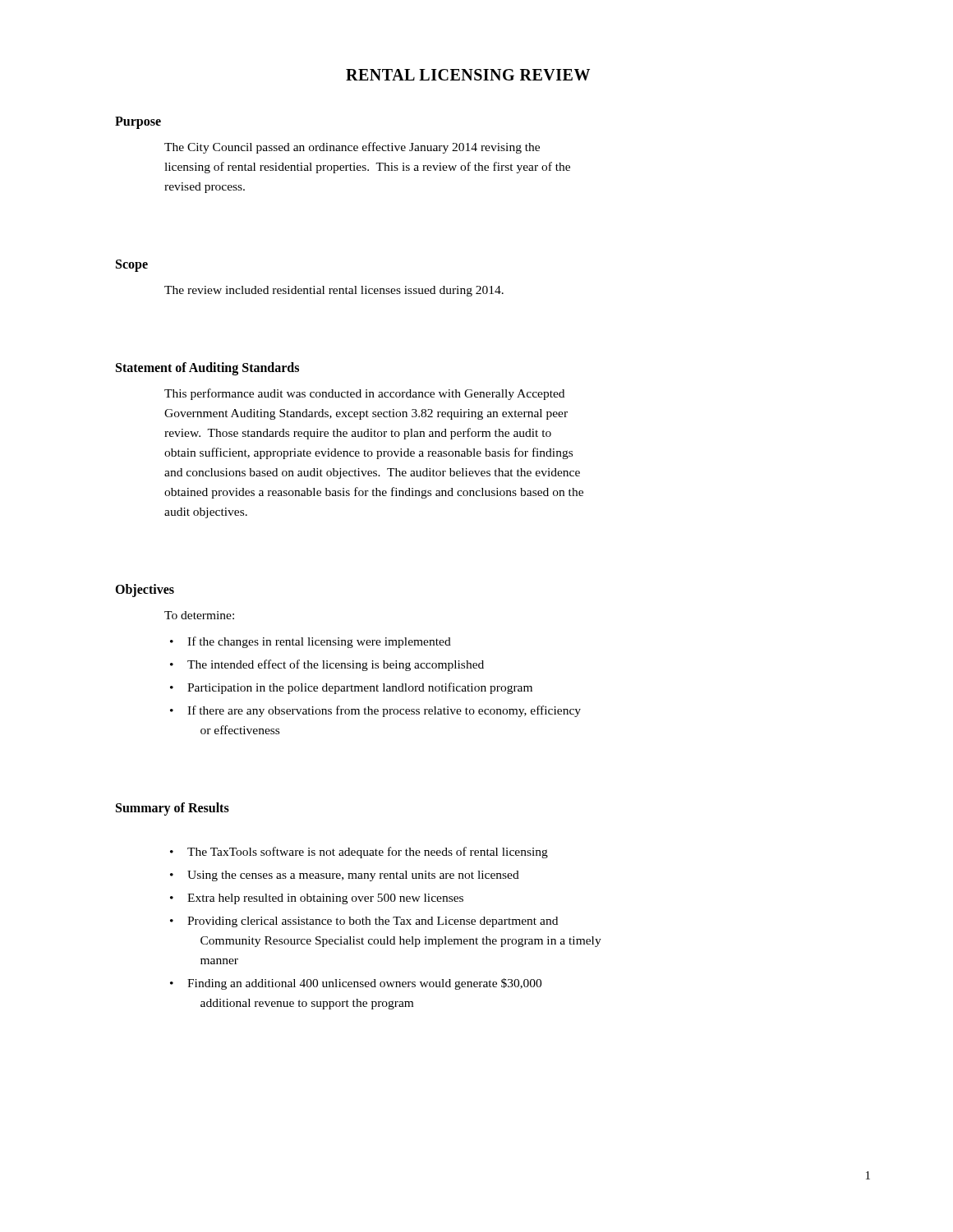
Task: Locate the text starting "To determine:"
Action: pyautogui.click(x=200, y=615)
